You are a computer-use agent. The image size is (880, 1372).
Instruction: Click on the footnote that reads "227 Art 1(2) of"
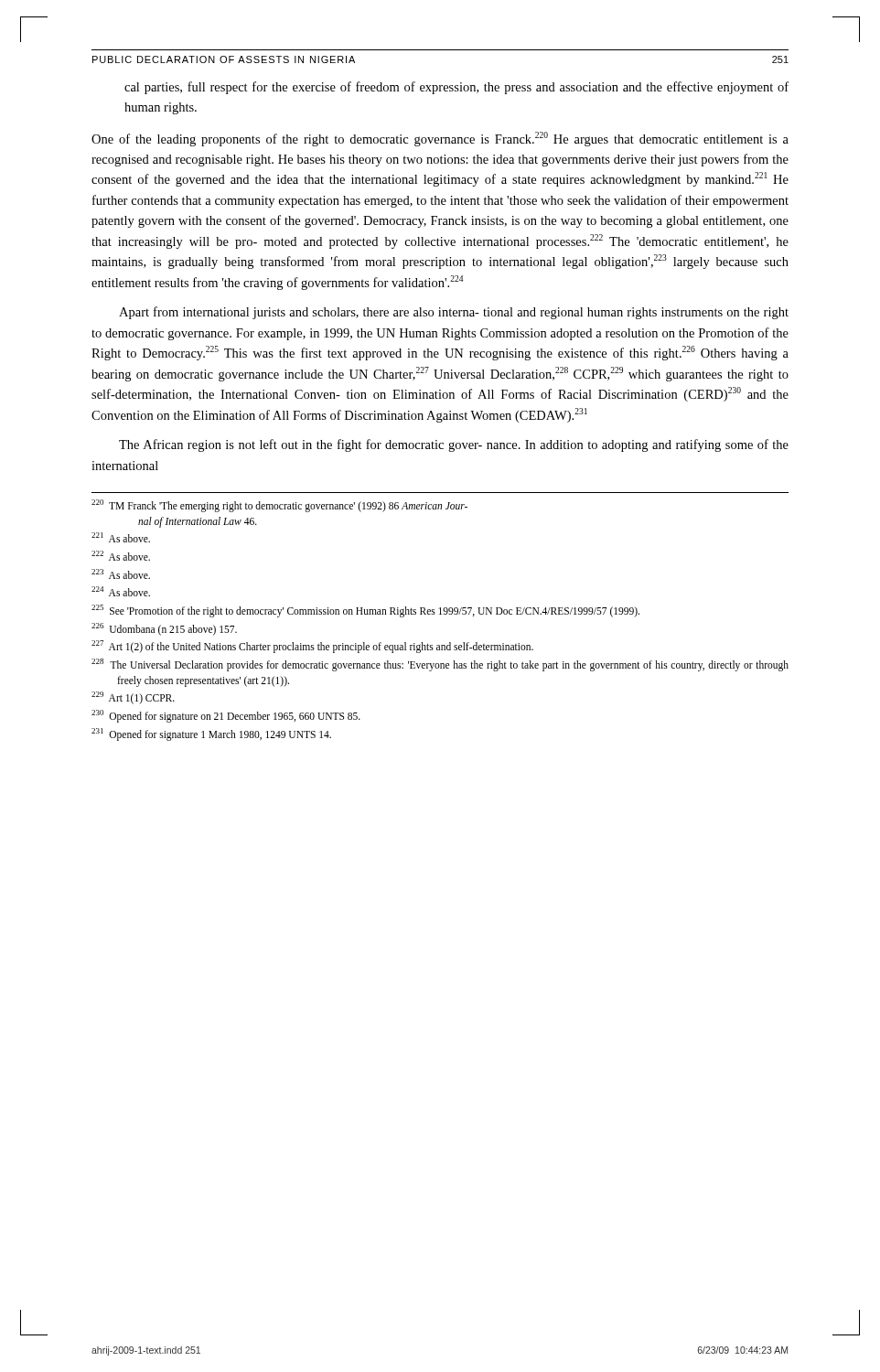coord(313,646)
